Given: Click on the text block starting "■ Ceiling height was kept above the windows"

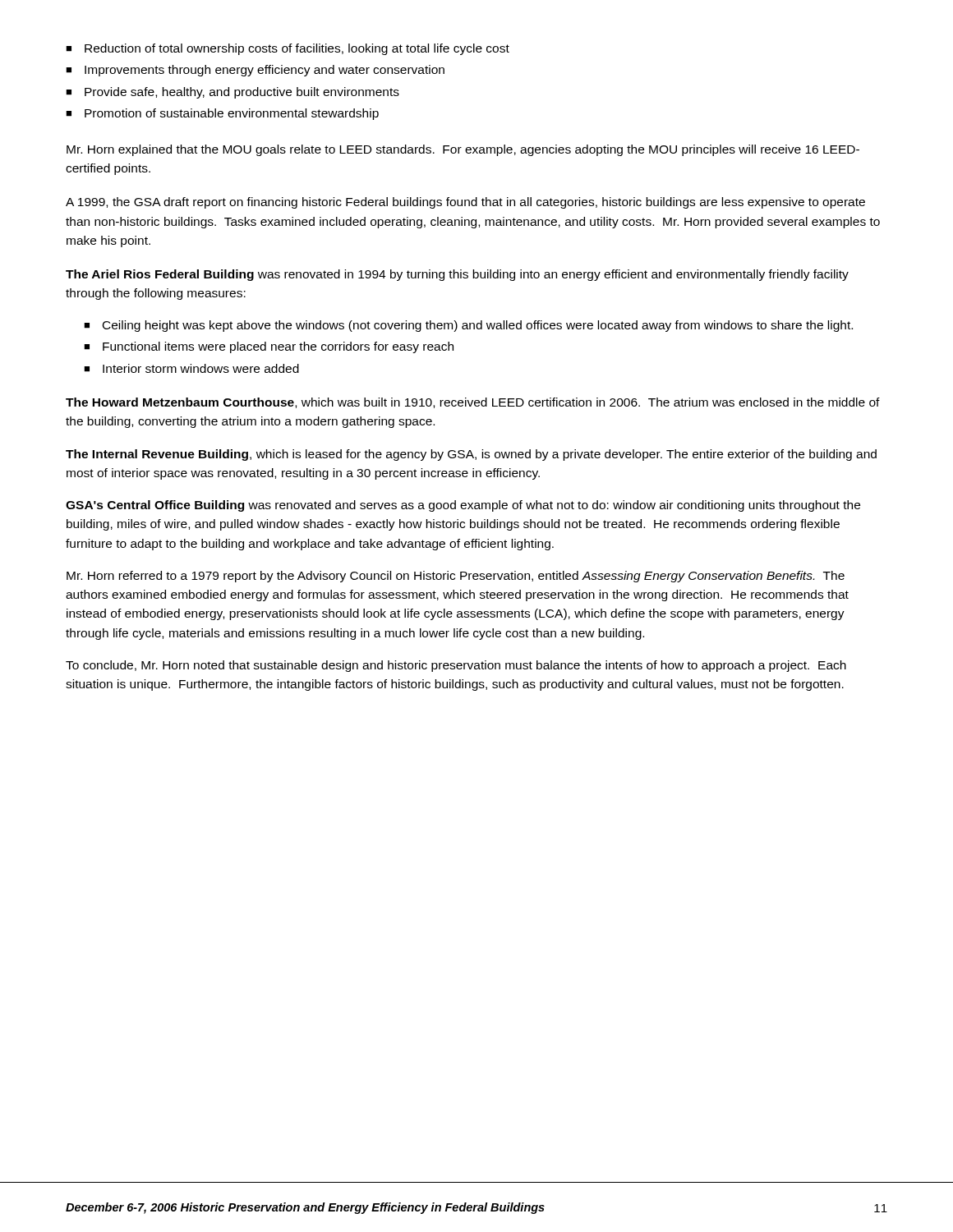Looking at the screenshot, I should [x=486, y=325].
